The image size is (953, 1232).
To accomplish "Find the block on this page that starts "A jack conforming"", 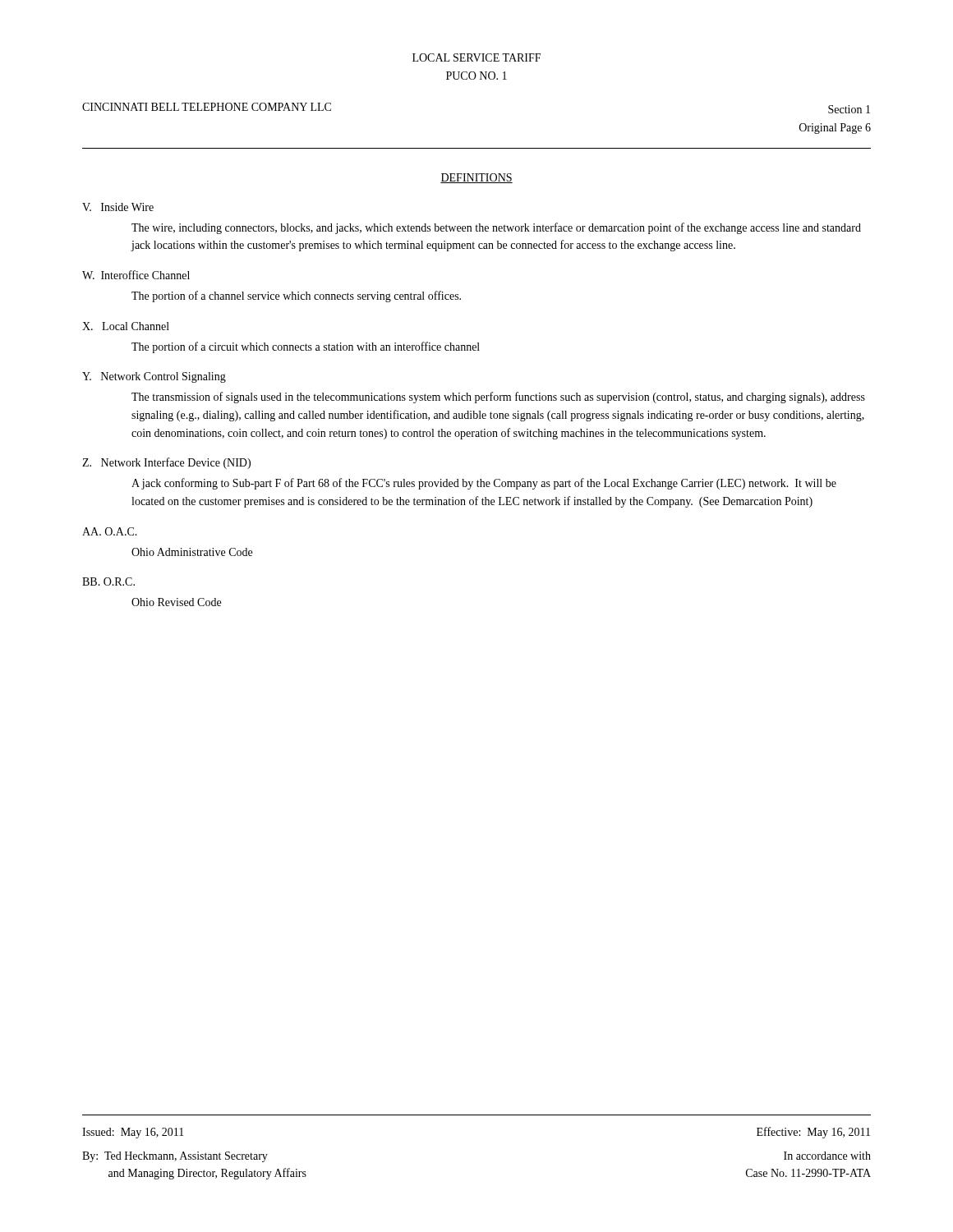I will point(484,493).
